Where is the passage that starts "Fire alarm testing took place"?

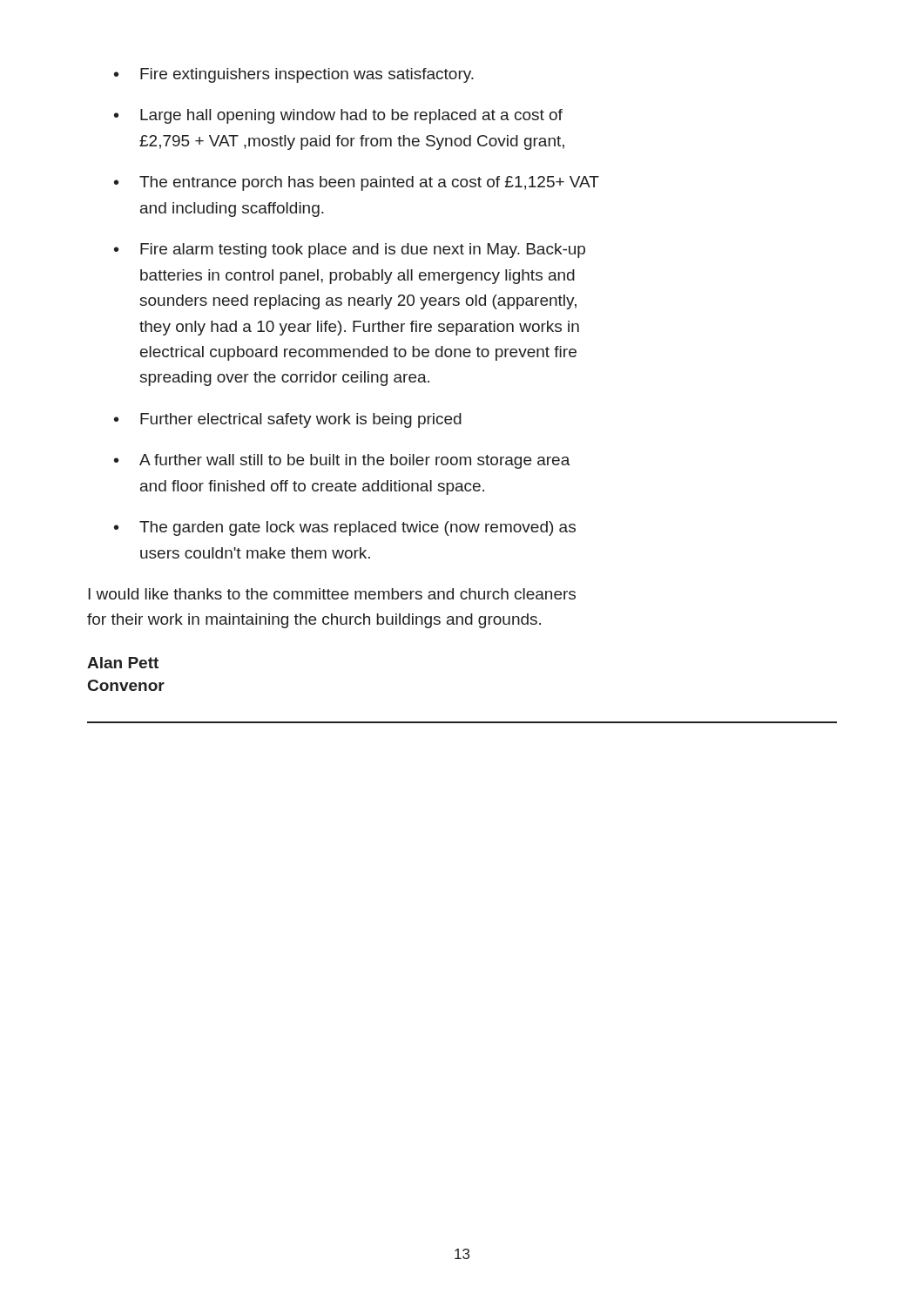(x=363, y=313)
